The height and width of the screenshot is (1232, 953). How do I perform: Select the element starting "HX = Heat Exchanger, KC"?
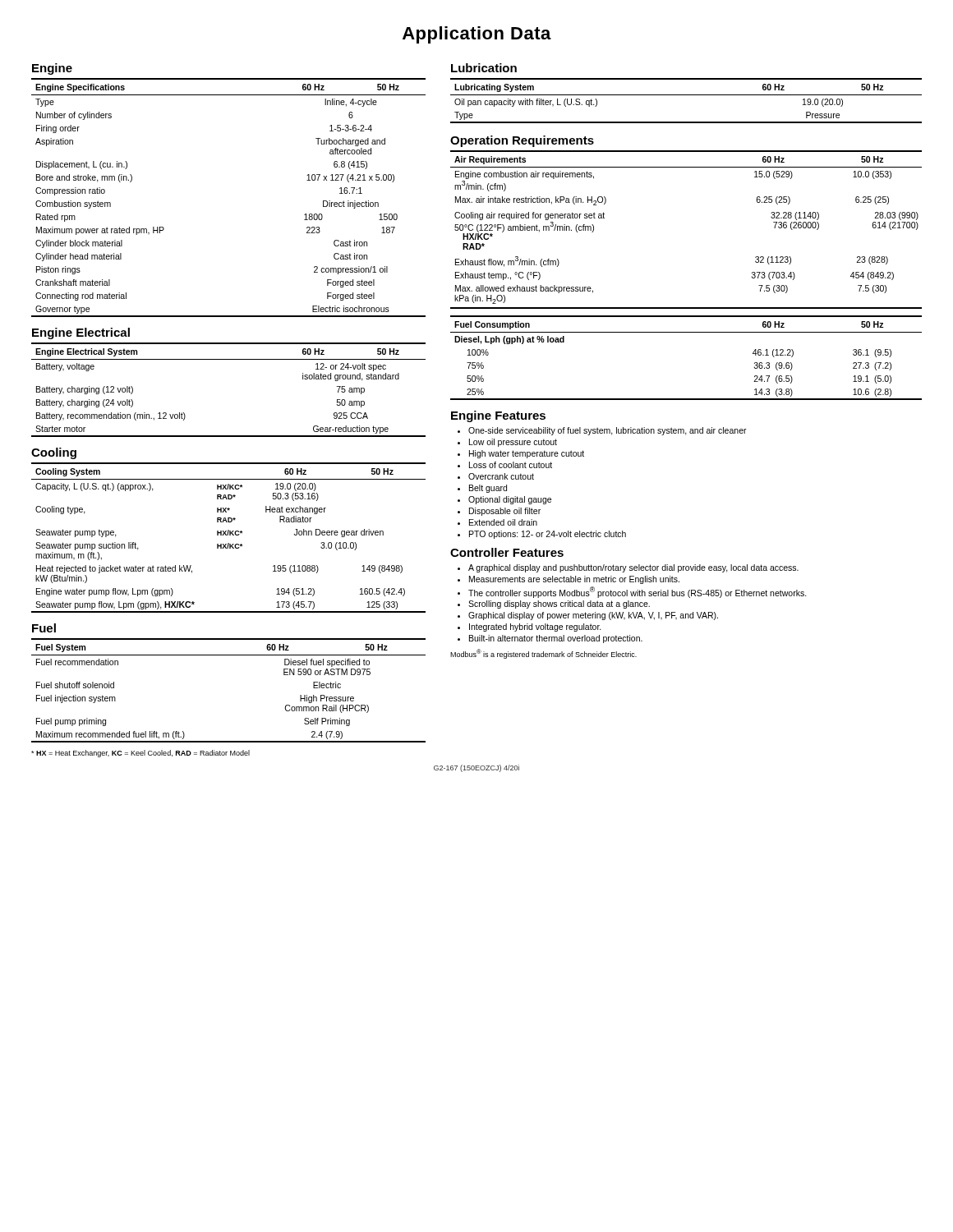tap(140, 753)
